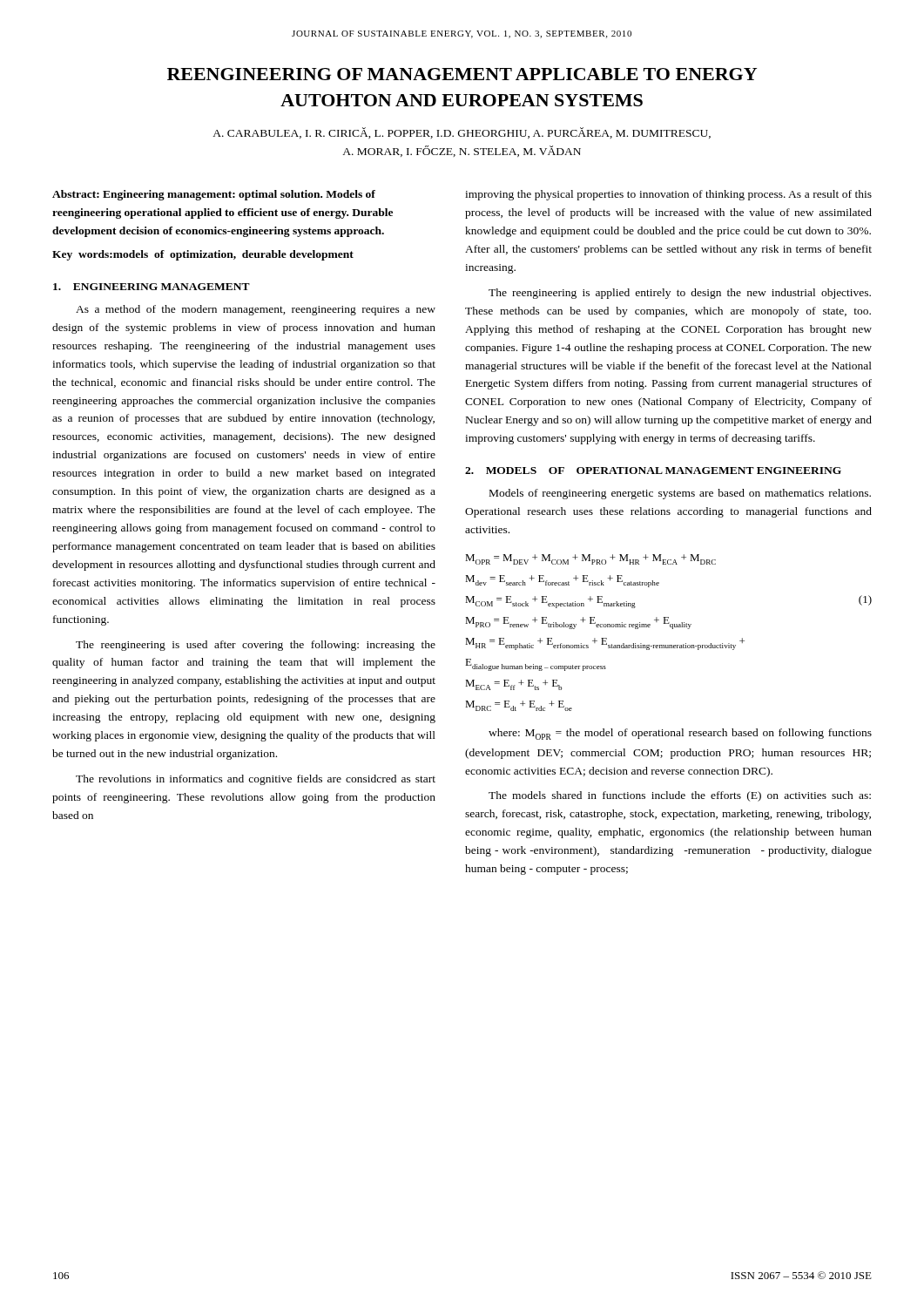Screen dimensions: 1307x924
Task: Click on the block starting "Models of reengineering energetic systems"
Action: [x=668, y=512]
